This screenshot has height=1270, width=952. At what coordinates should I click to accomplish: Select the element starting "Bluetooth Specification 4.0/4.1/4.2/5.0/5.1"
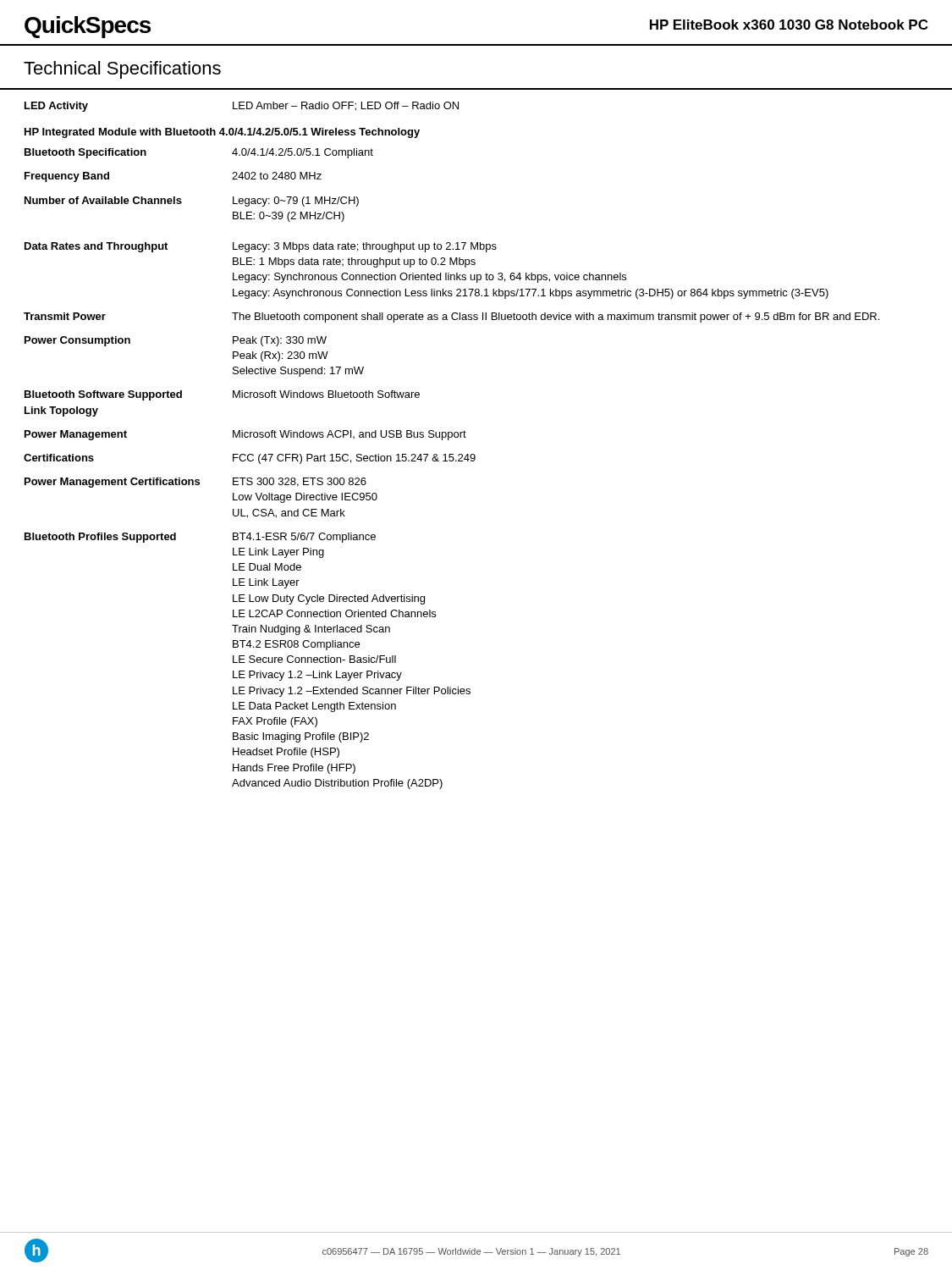(83, 153)
